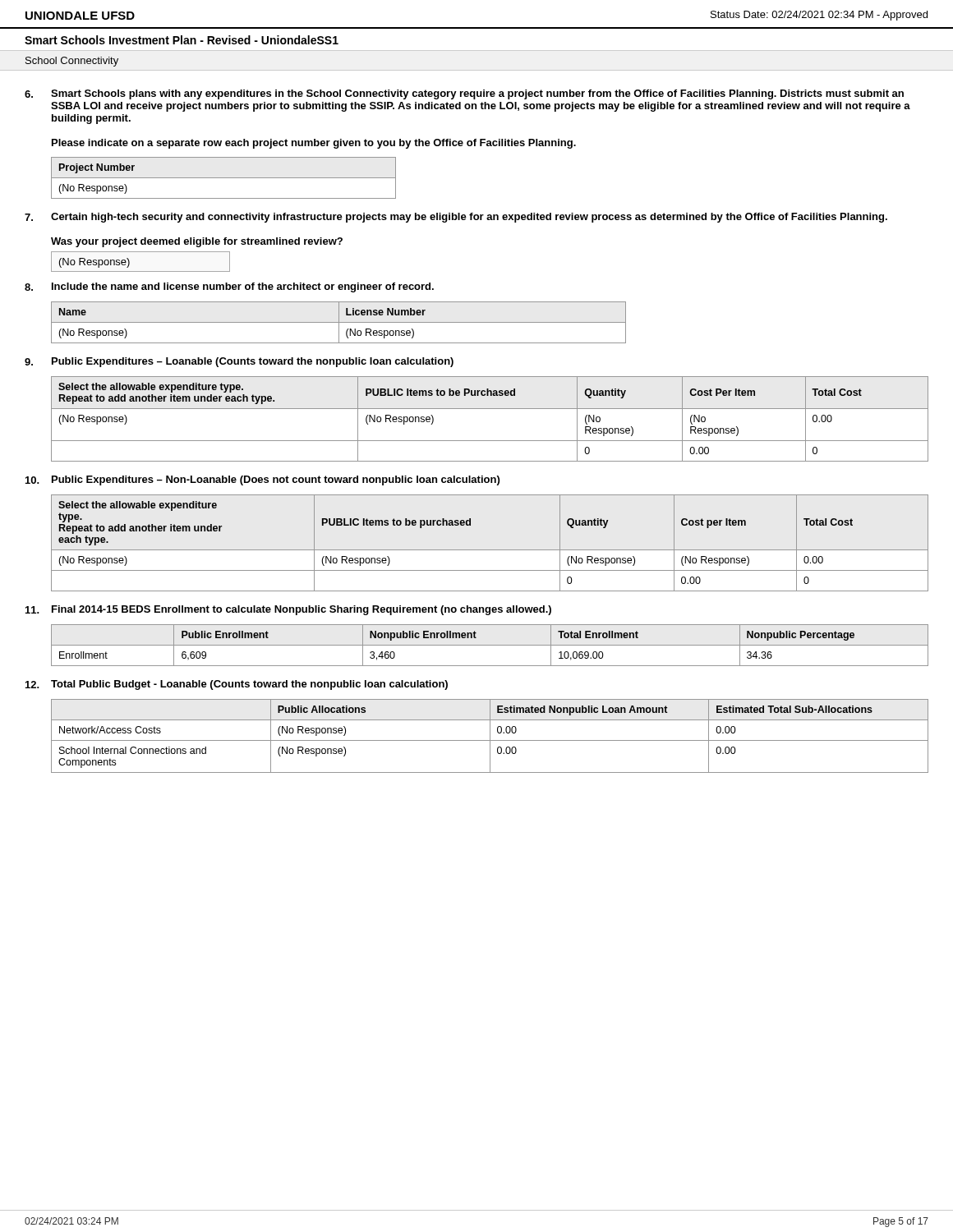
Task: Click on the table containing "Nonpublic Enrollment"
Action: tap(490, 645)
